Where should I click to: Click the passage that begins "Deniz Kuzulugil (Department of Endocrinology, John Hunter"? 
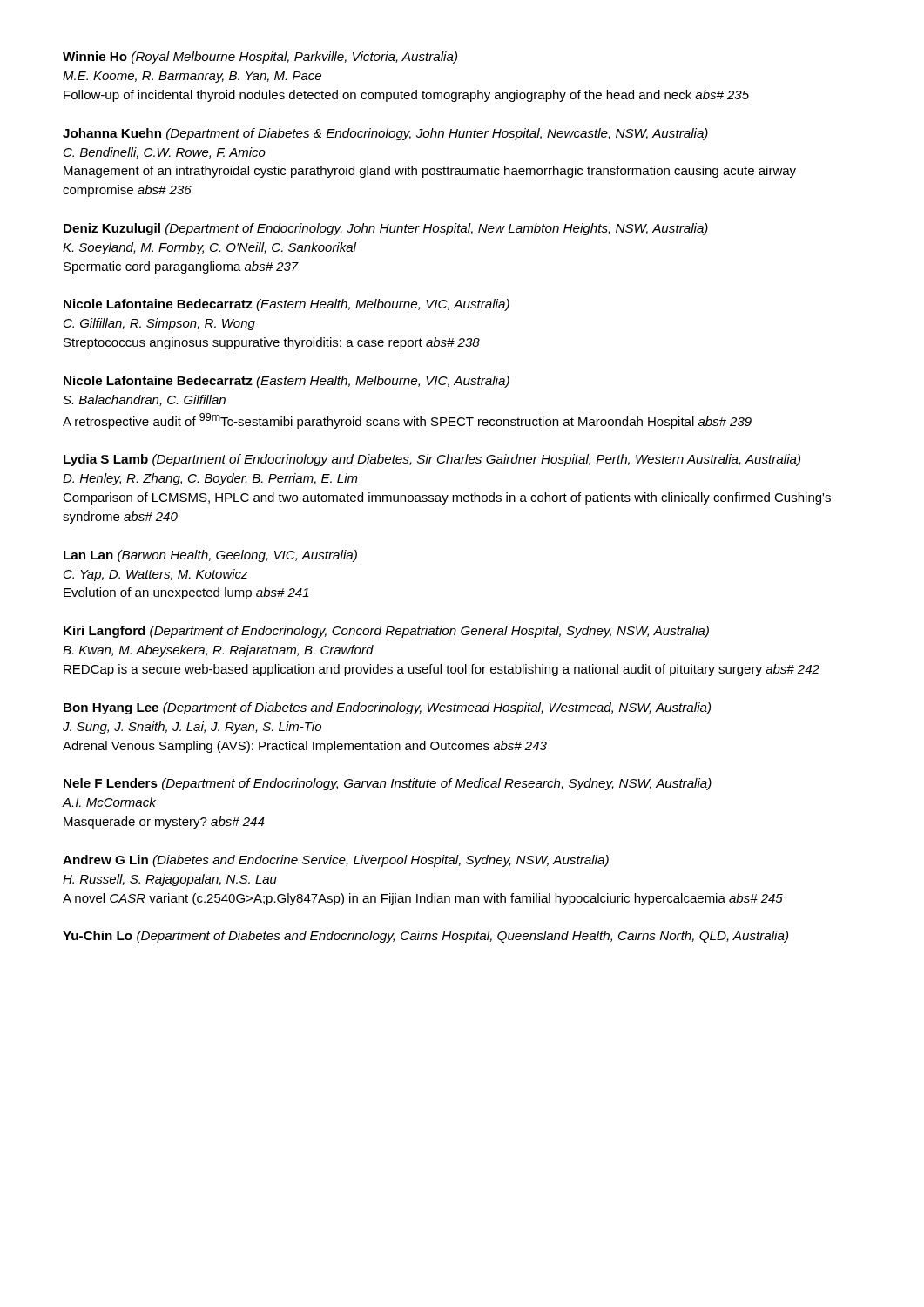[386, 229]
